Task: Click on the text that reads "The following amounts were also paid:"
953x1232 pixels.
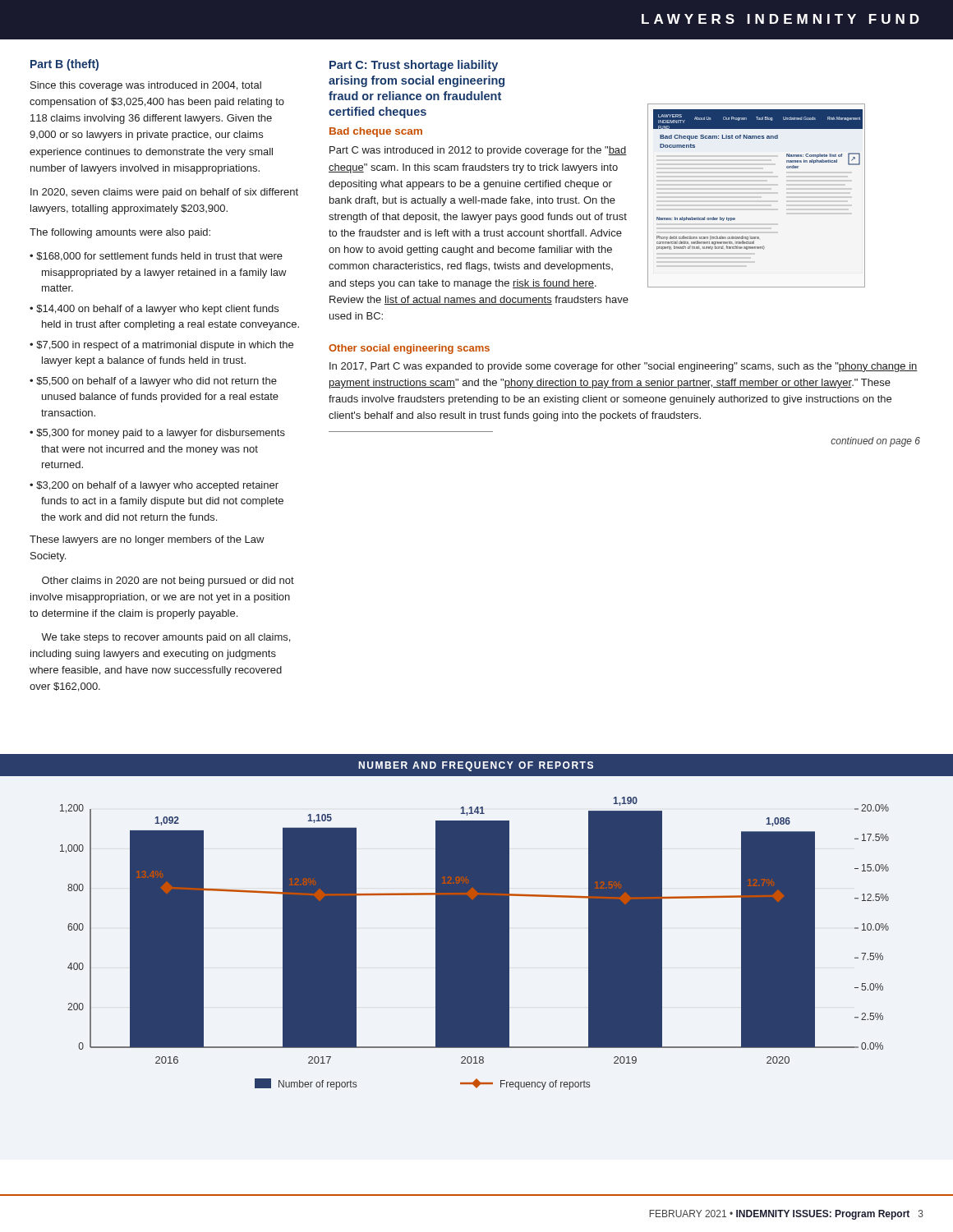Action: [120, 232]
